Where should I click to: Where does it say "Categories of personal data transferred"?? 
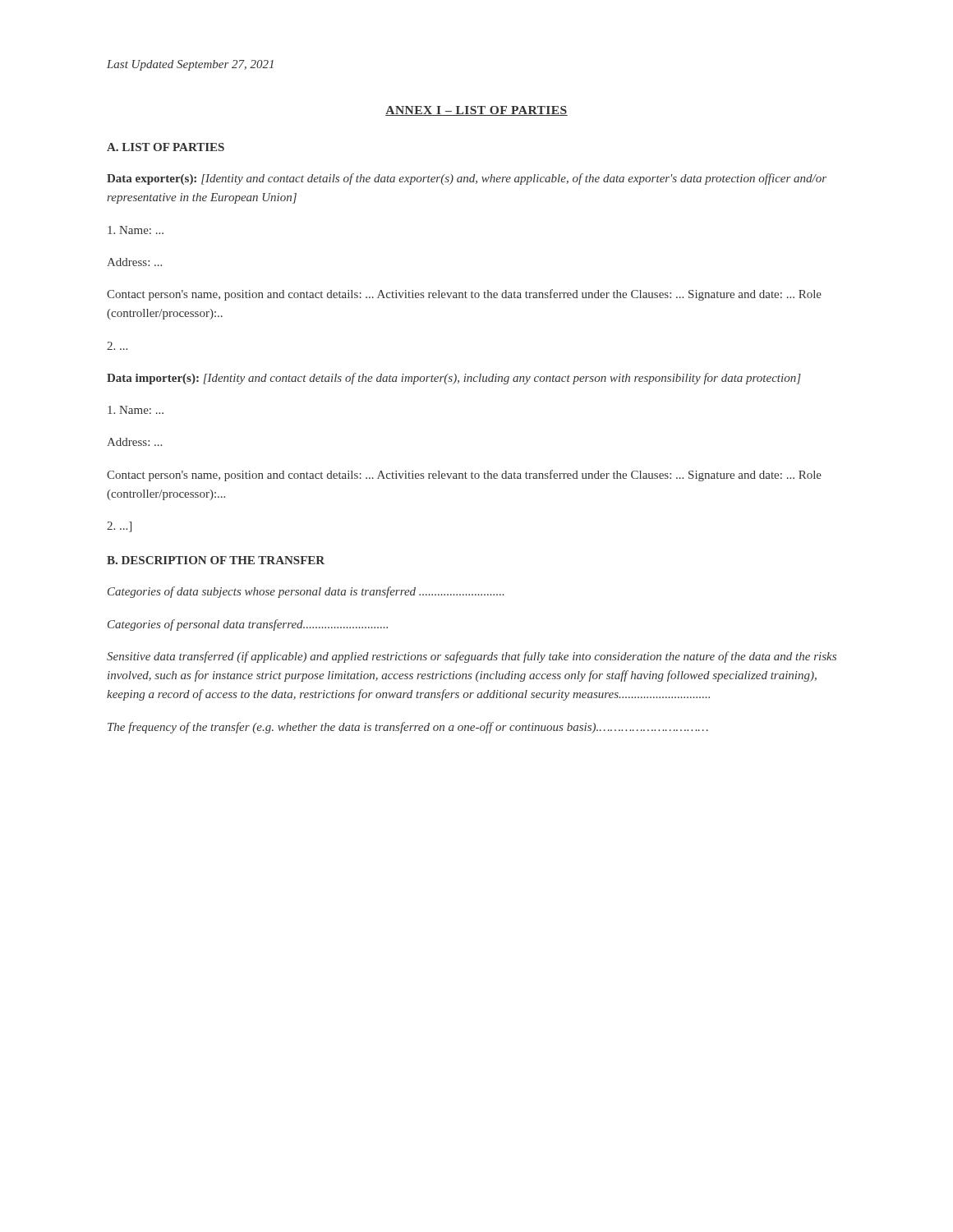[248, 624]
